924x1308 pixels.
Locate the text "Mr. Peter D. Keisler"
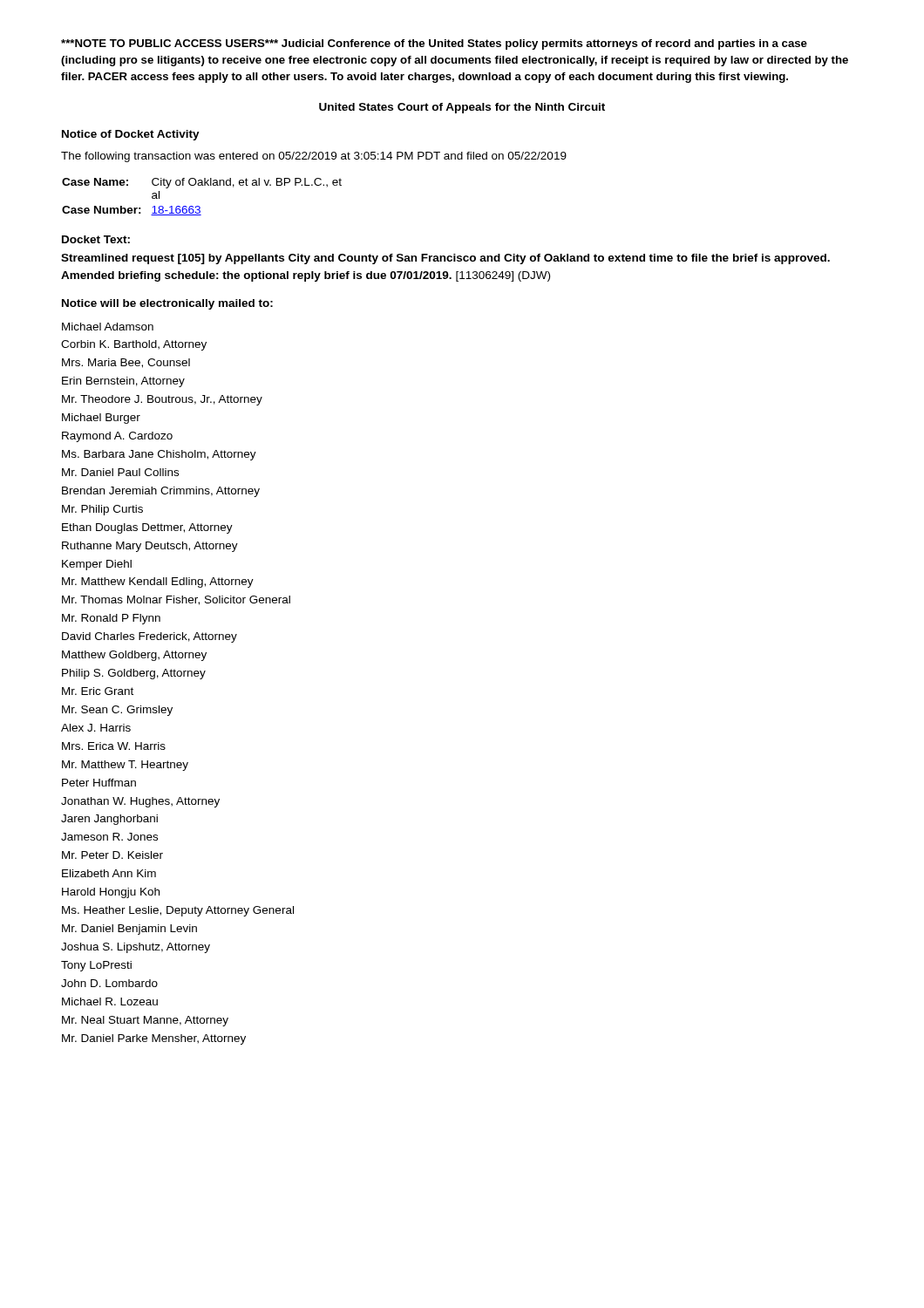click(x=112, y=855)
